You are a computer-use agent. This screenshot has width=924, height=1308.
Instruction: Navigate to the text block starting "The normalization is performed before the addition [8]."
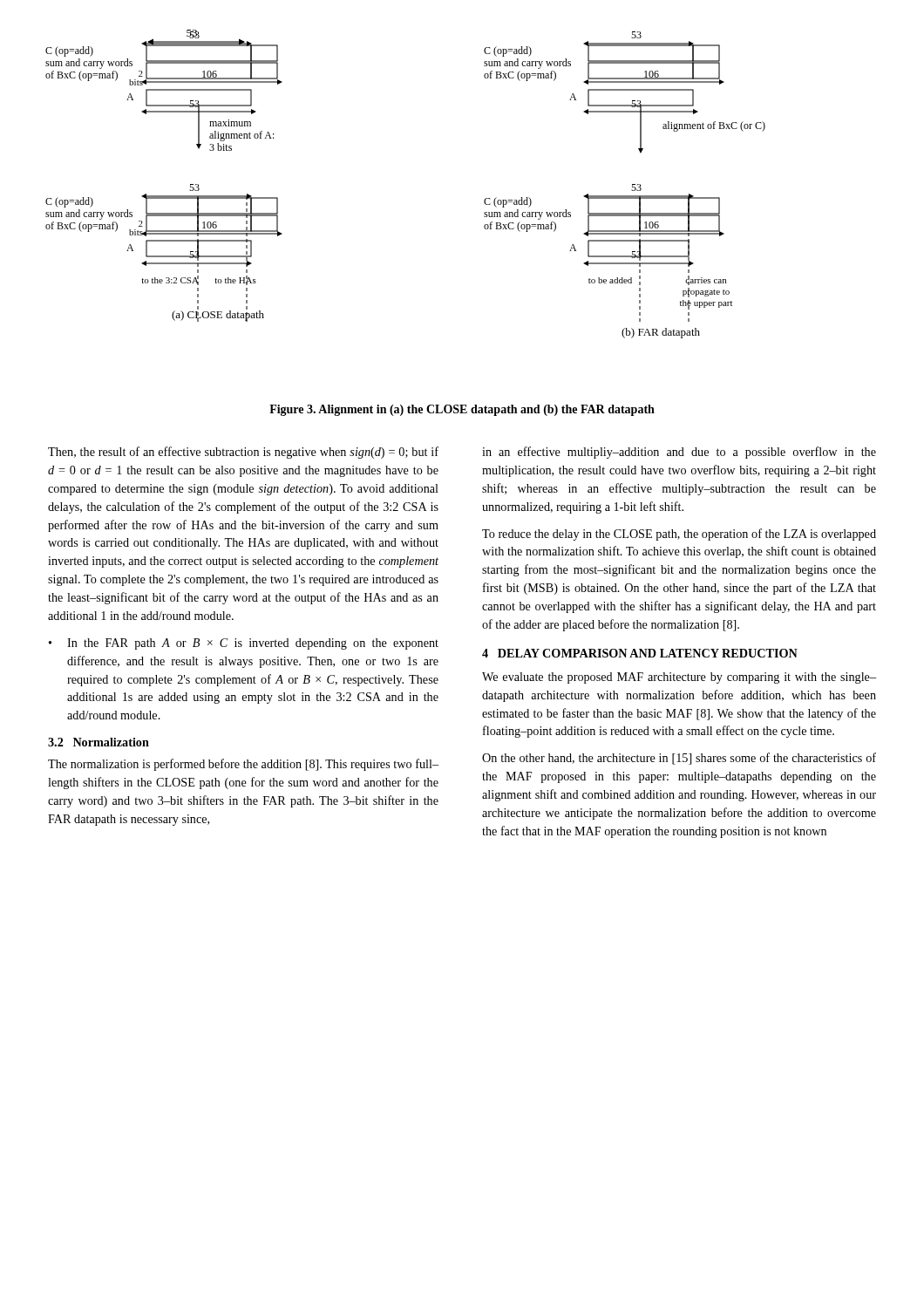point(243,791)
